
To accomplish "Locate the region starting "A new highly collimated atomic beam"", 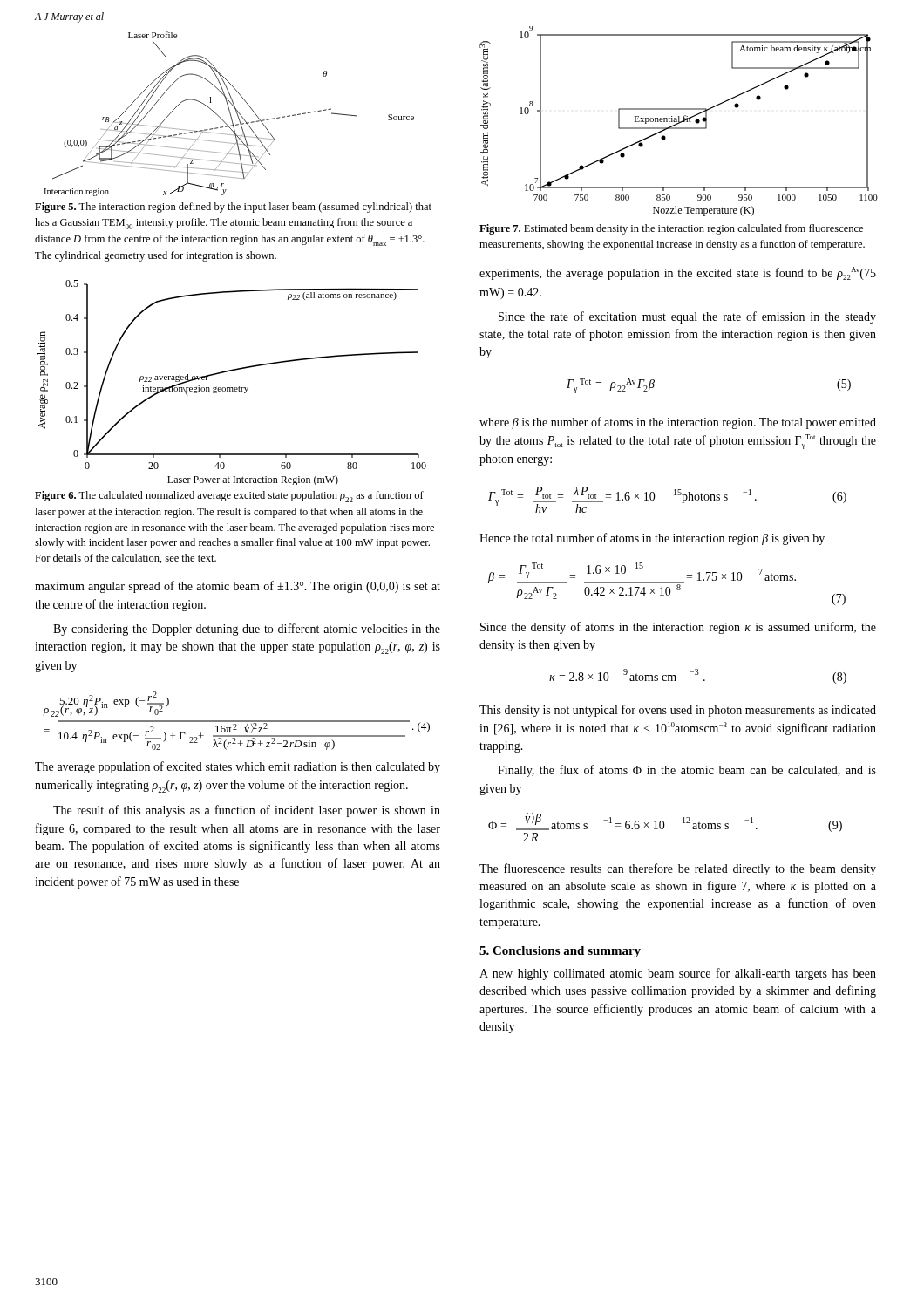I will pyautogui.click(x=678, y=1000).
